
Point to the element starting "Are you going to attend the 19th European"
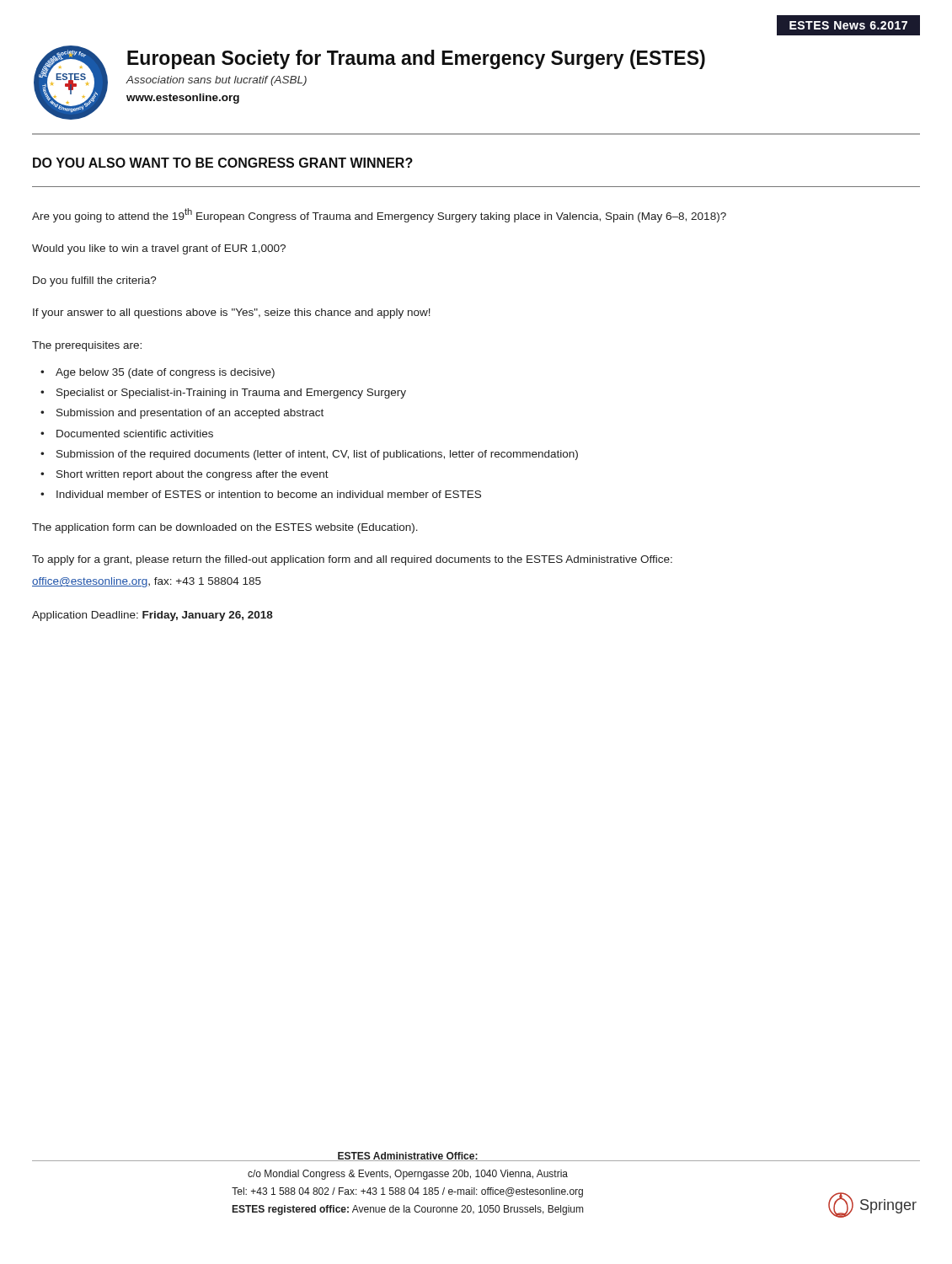379,214
